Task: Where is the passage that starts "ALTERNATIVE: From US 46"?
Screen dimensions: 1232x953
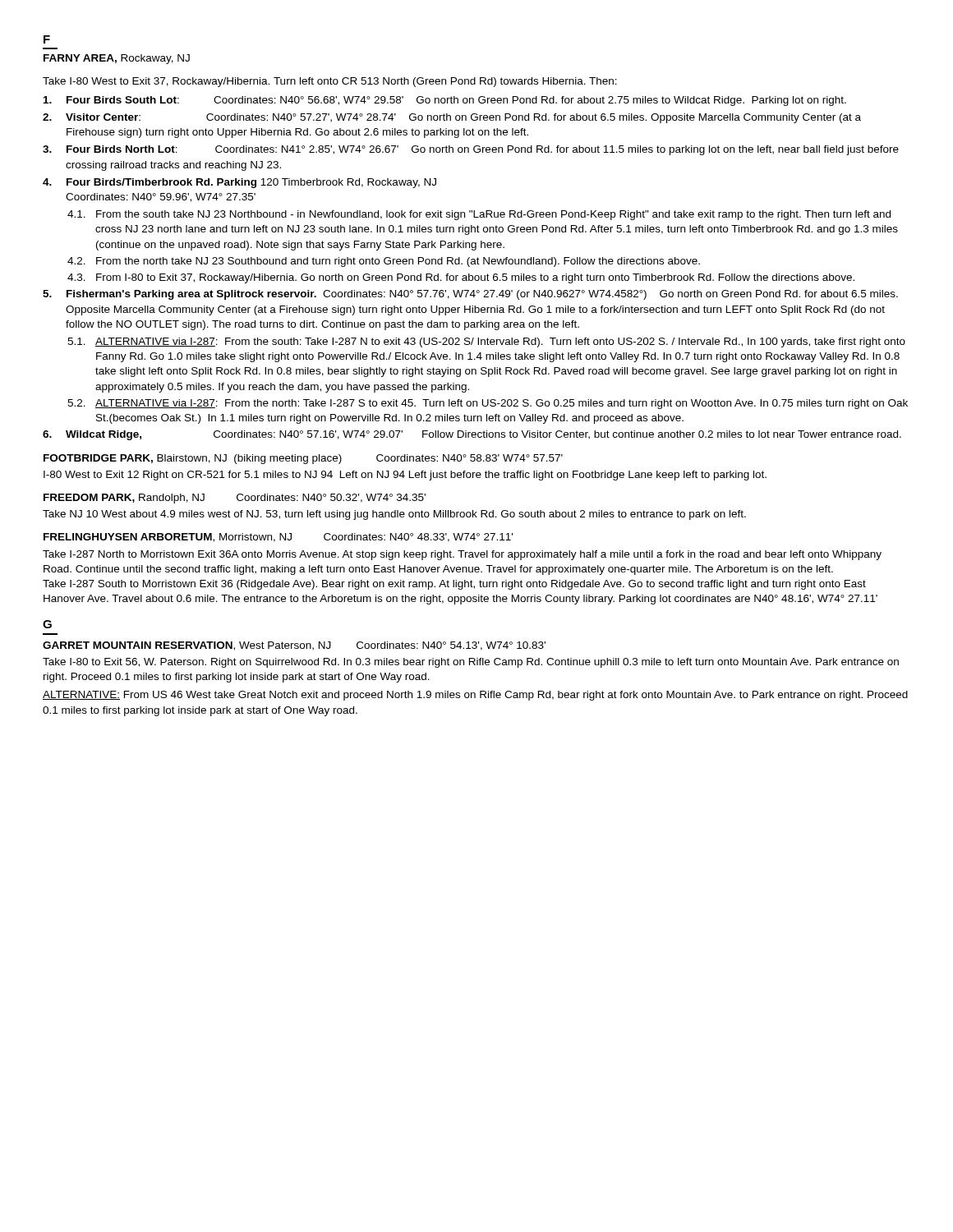Action: pyautogui.click(x=475, y=702)
